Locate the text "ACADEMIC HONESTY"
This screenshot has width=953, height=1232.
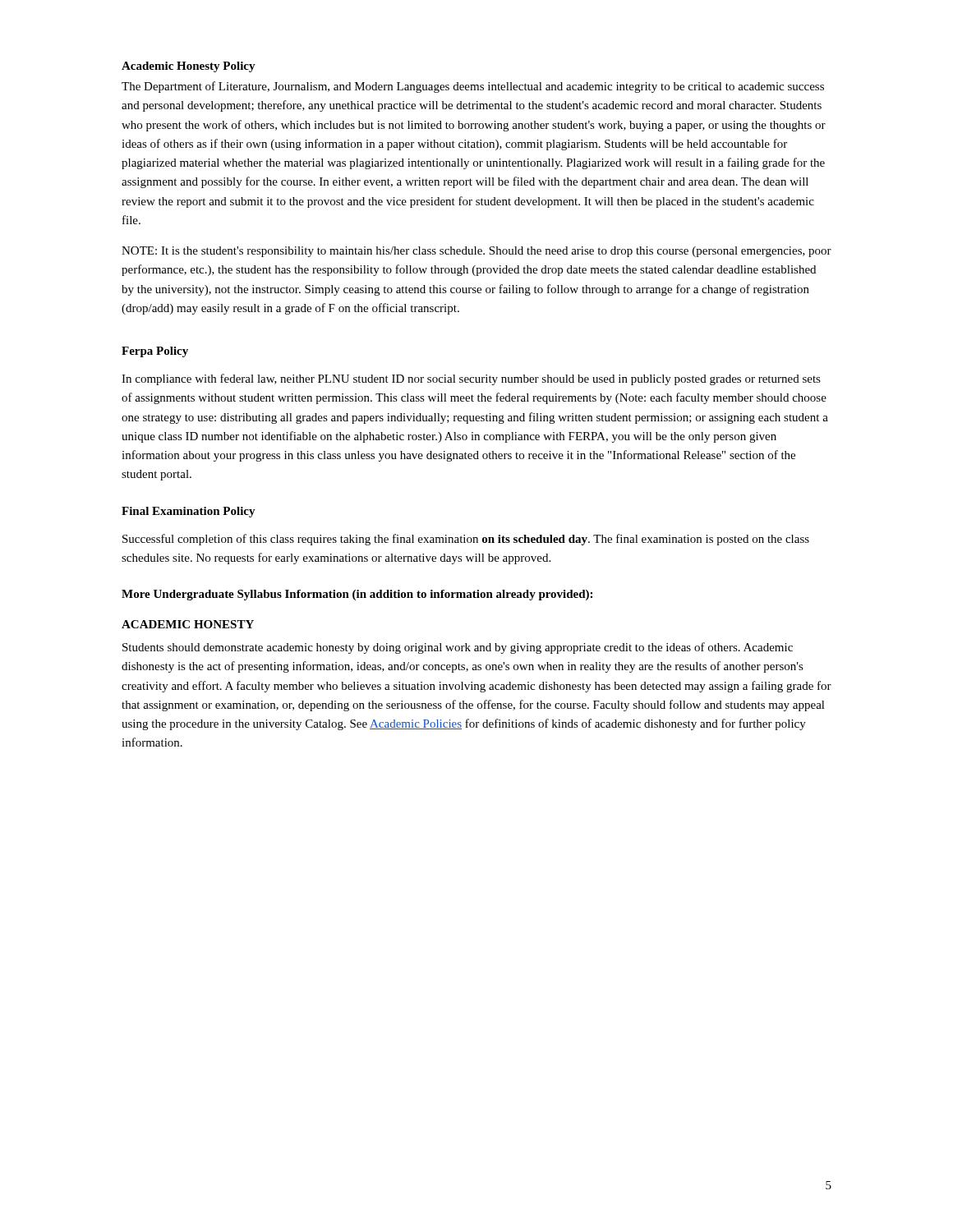pos(188,624)
